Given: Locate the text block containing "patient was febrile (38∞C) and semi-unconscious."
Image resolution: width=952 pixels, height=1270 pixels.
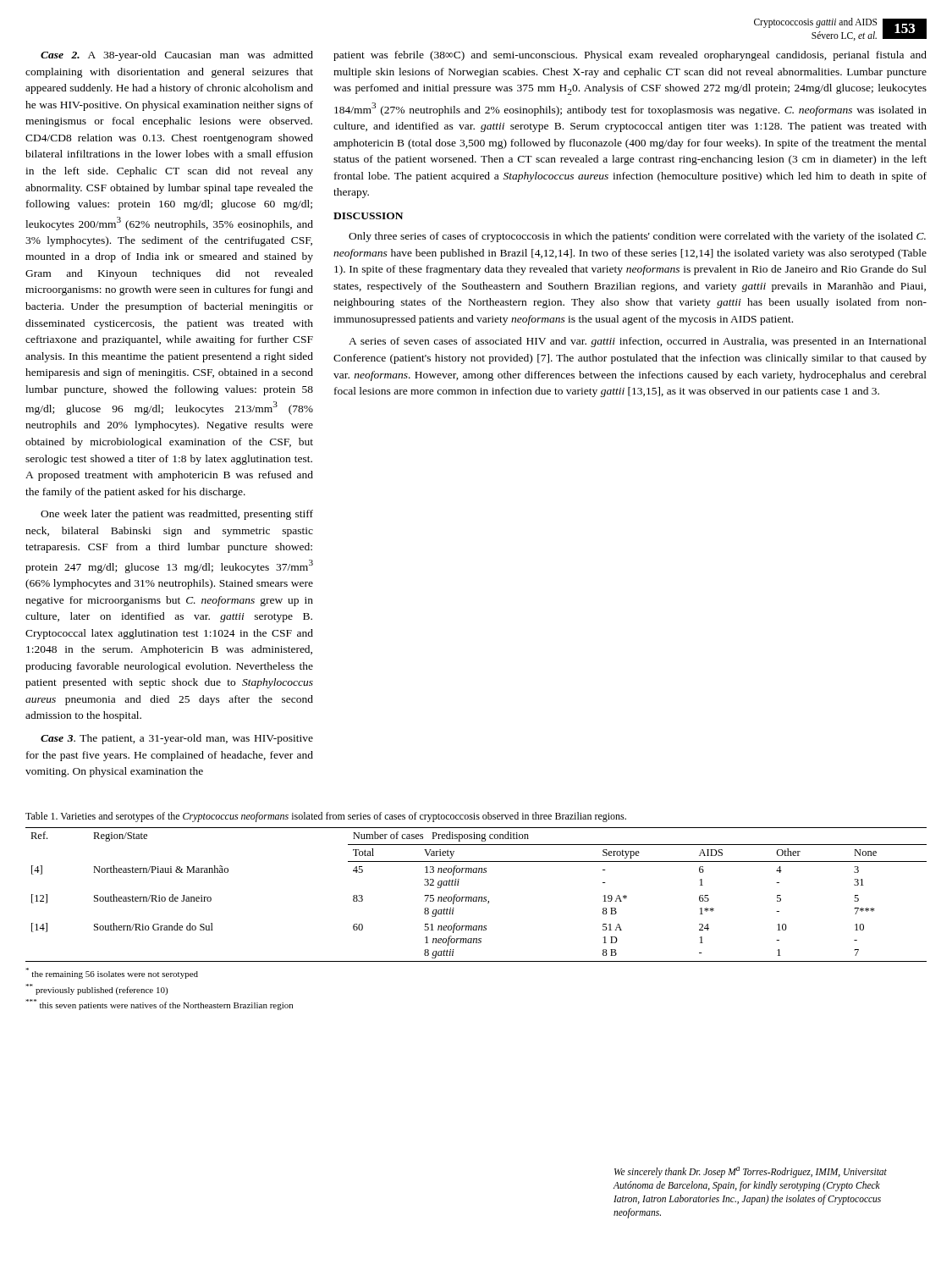Looking at the screenshot, I should point(630,124).
